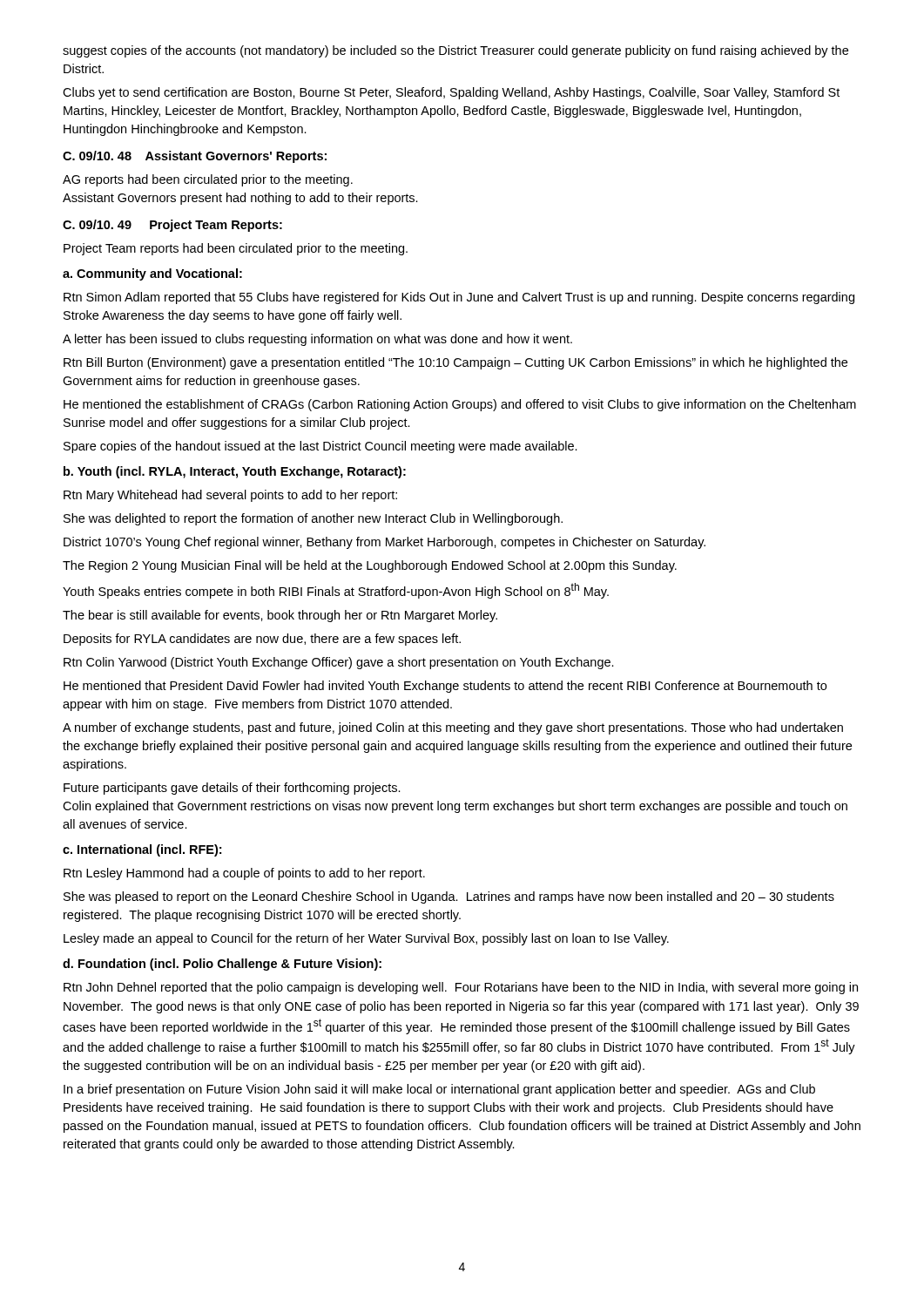Click the passage that begins "suggest copies of the accounts (not"

pos(462,60)
